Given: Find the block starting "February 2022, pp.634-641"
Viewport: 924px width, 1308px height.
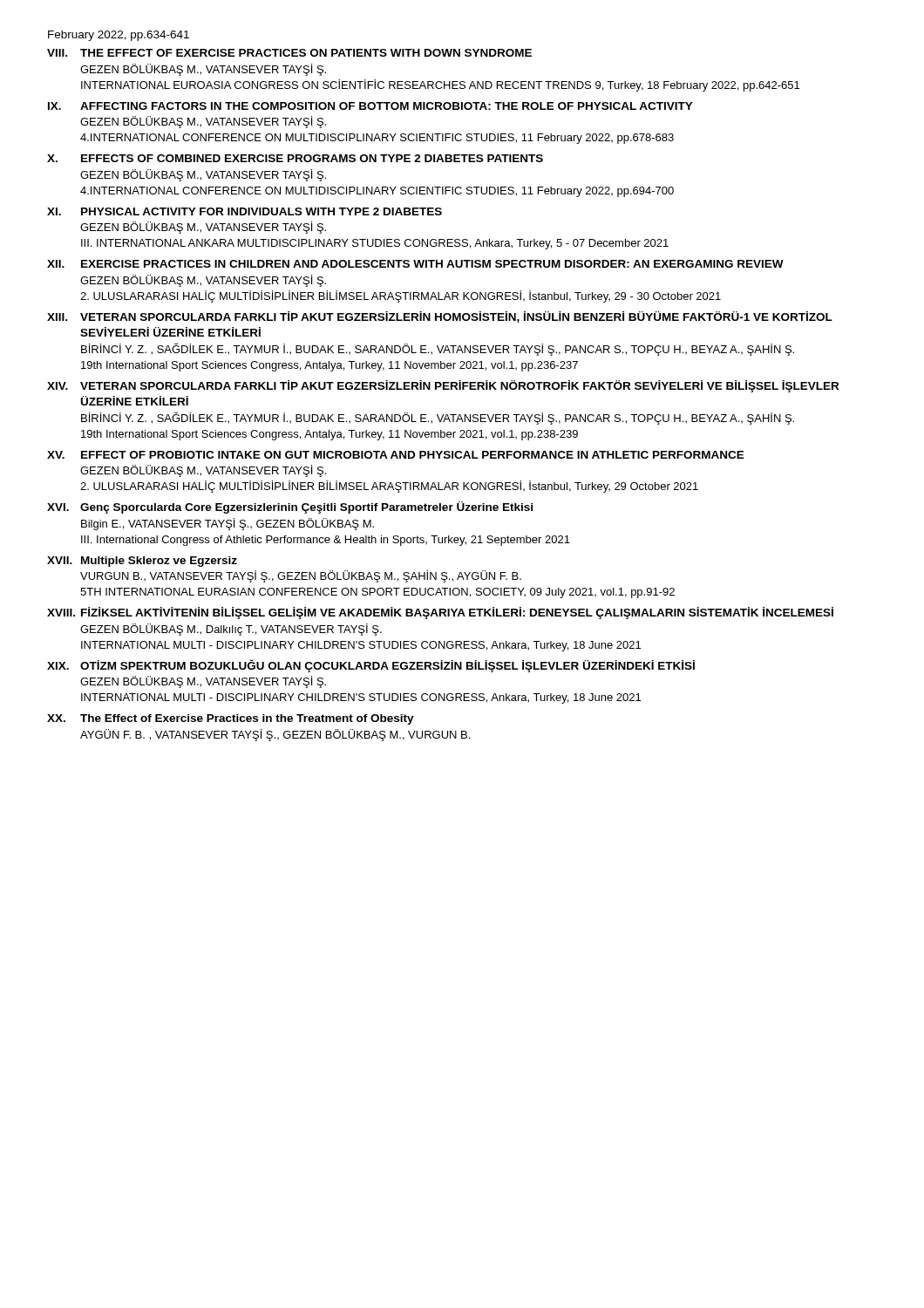Looking at the screenshot, I should point(118,34).
